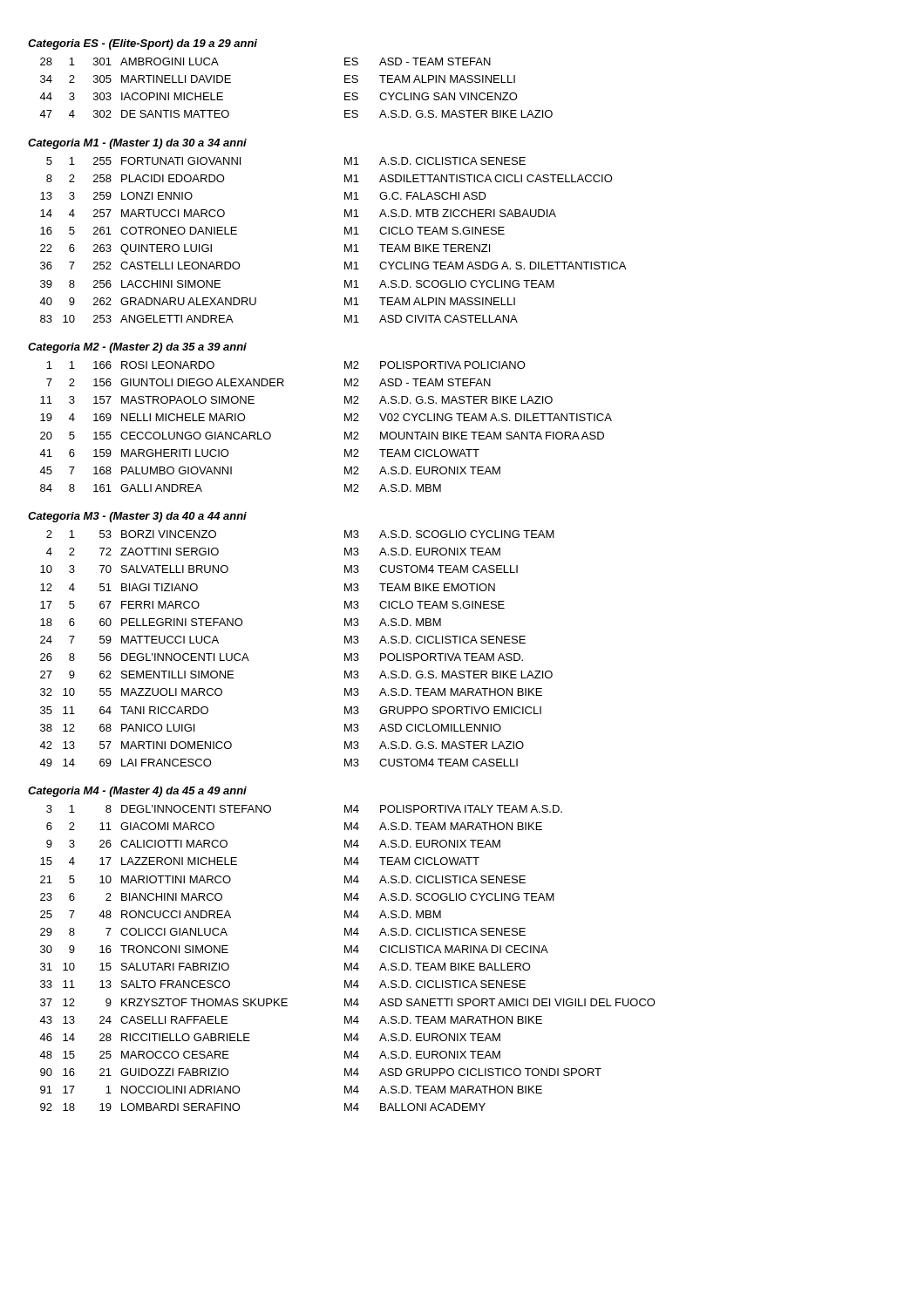924x1308 pixels.
Task: Select the text block starting "82258PLACIDI EDOARDOM1ASDILETTANTISTICA CICLI CASTELLACCIO"
Action: [x=462, y=179]
